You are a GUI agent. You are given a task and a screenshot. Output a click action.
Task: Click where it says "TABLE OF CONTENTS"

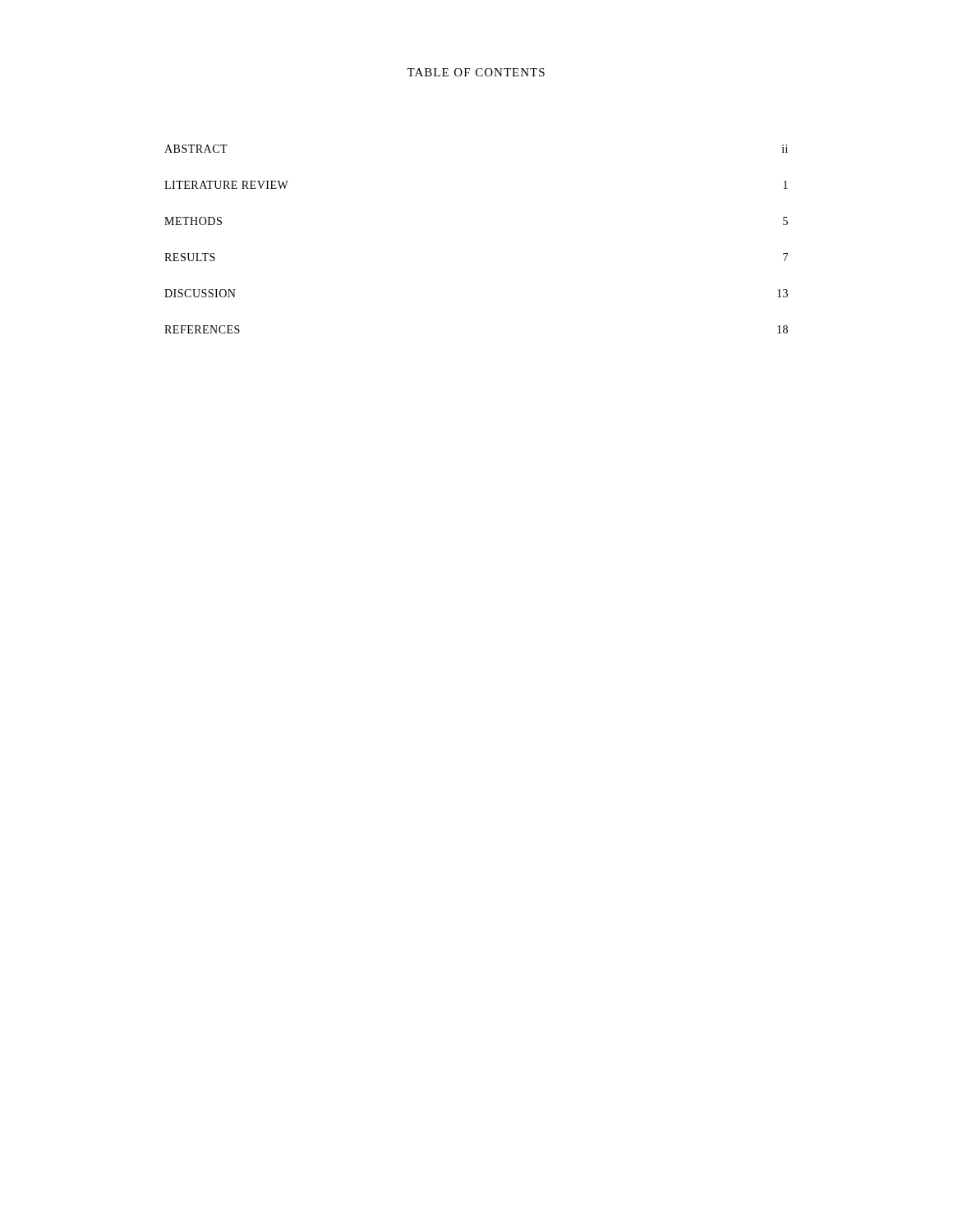[x=476, y=73]
